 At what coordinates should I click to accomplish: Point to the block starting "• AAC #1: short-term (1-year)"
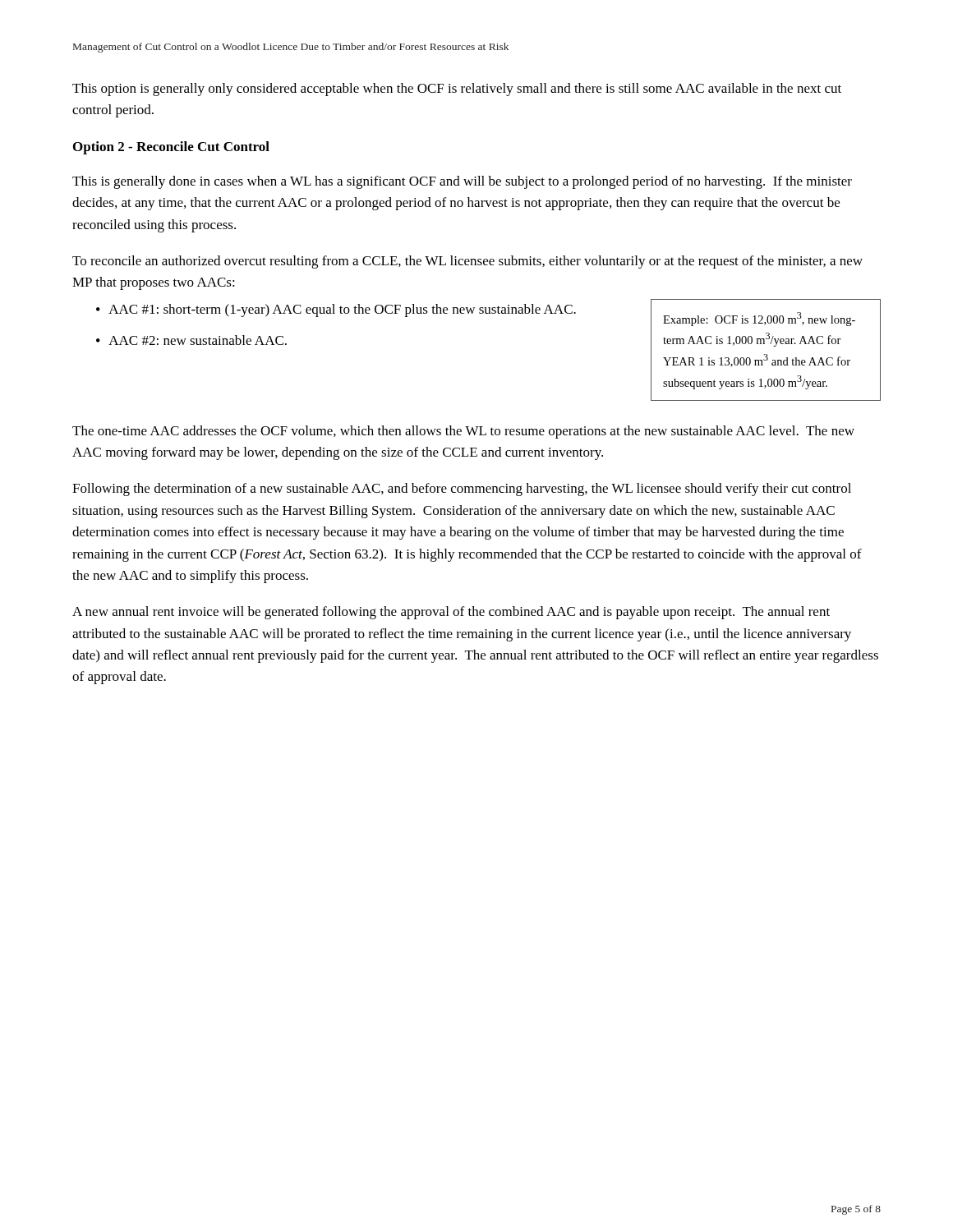(x=353, y=310)
